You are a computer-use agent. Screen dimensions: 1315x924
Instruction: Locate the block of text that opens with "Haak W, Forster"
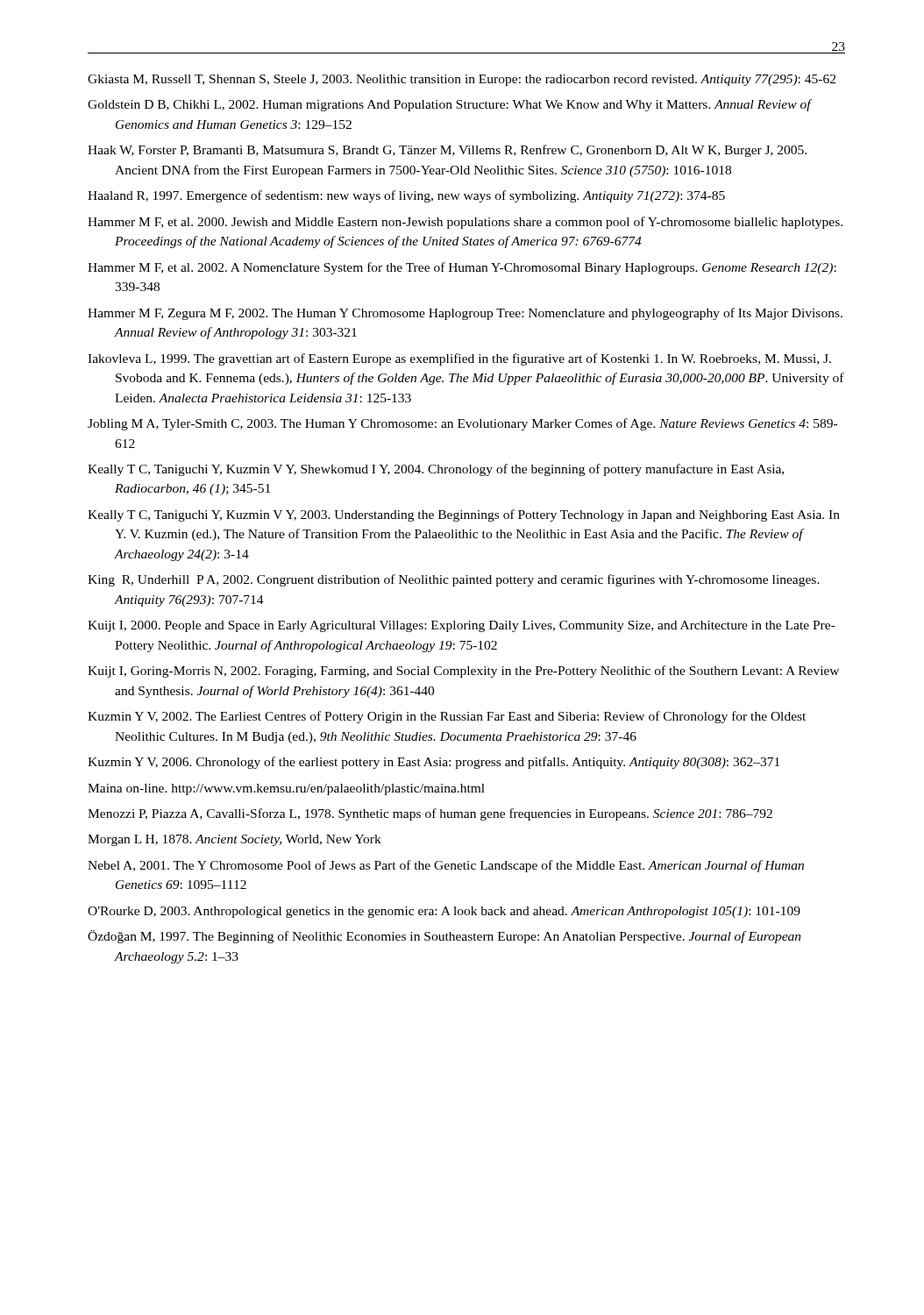point(448,160)
